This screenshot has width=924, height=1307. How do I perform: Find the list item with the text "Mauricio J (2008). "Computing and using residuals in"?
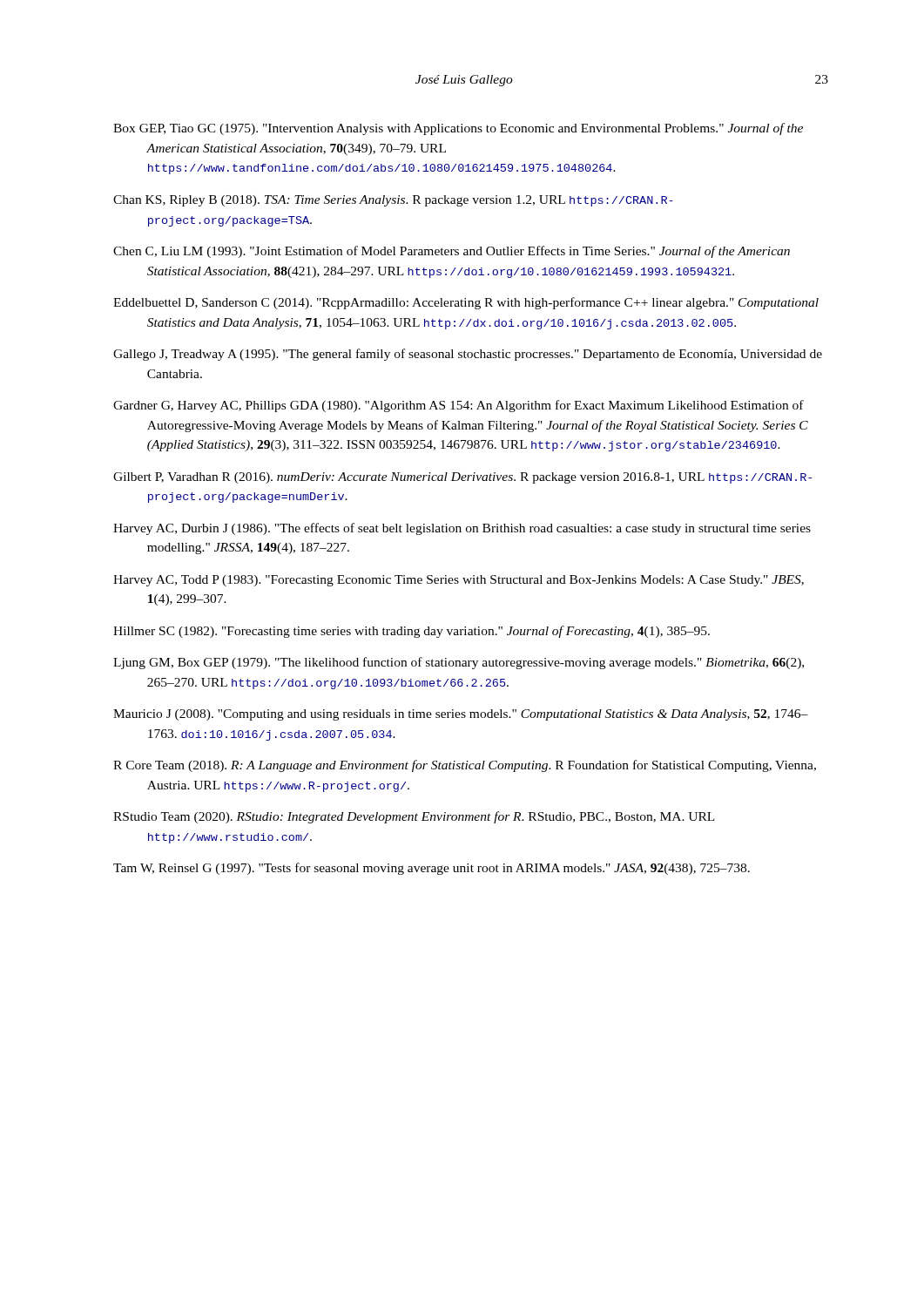point(460,723)
